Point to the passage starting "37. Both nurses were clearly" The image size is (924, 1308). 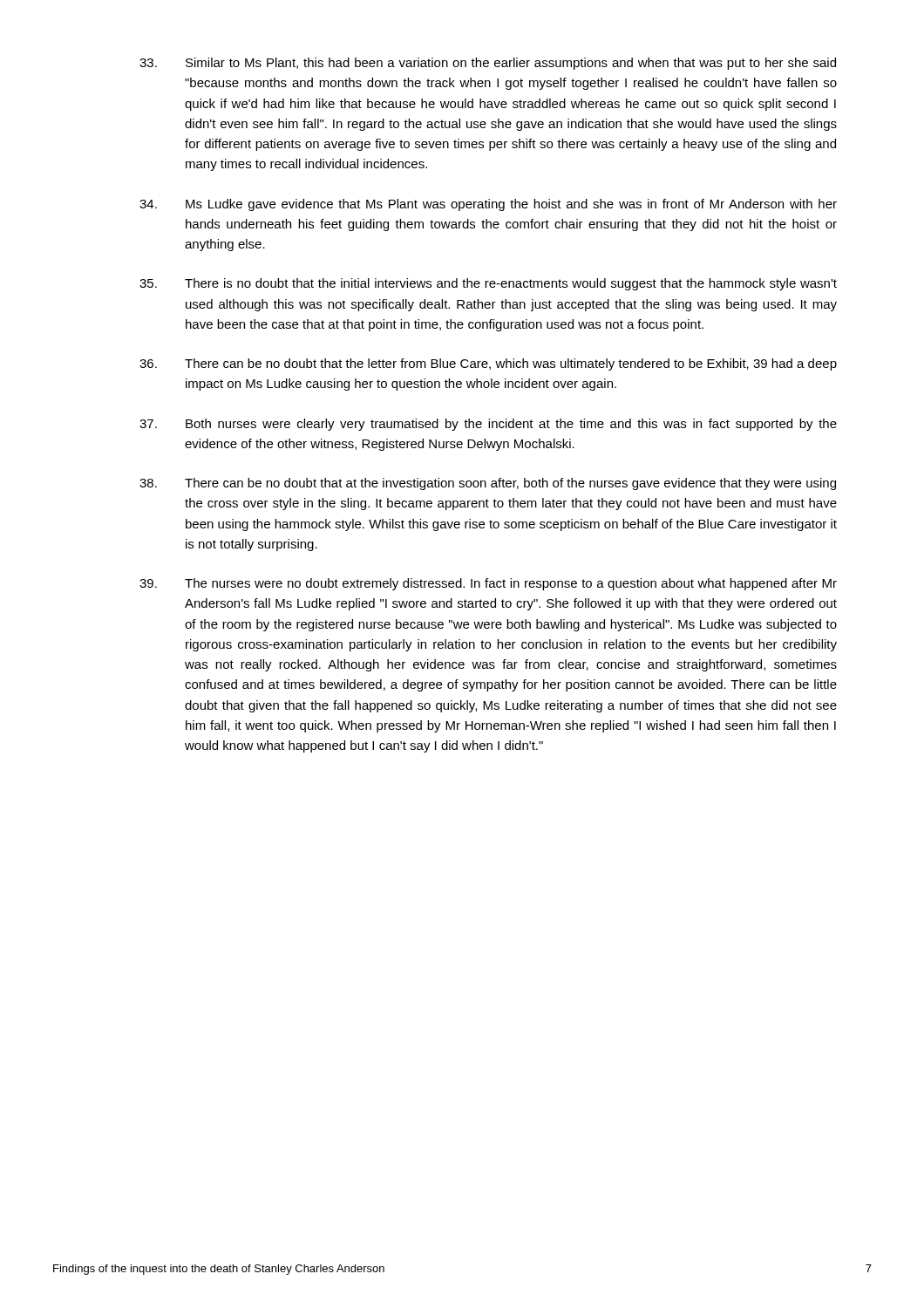(x=488, y=433)
